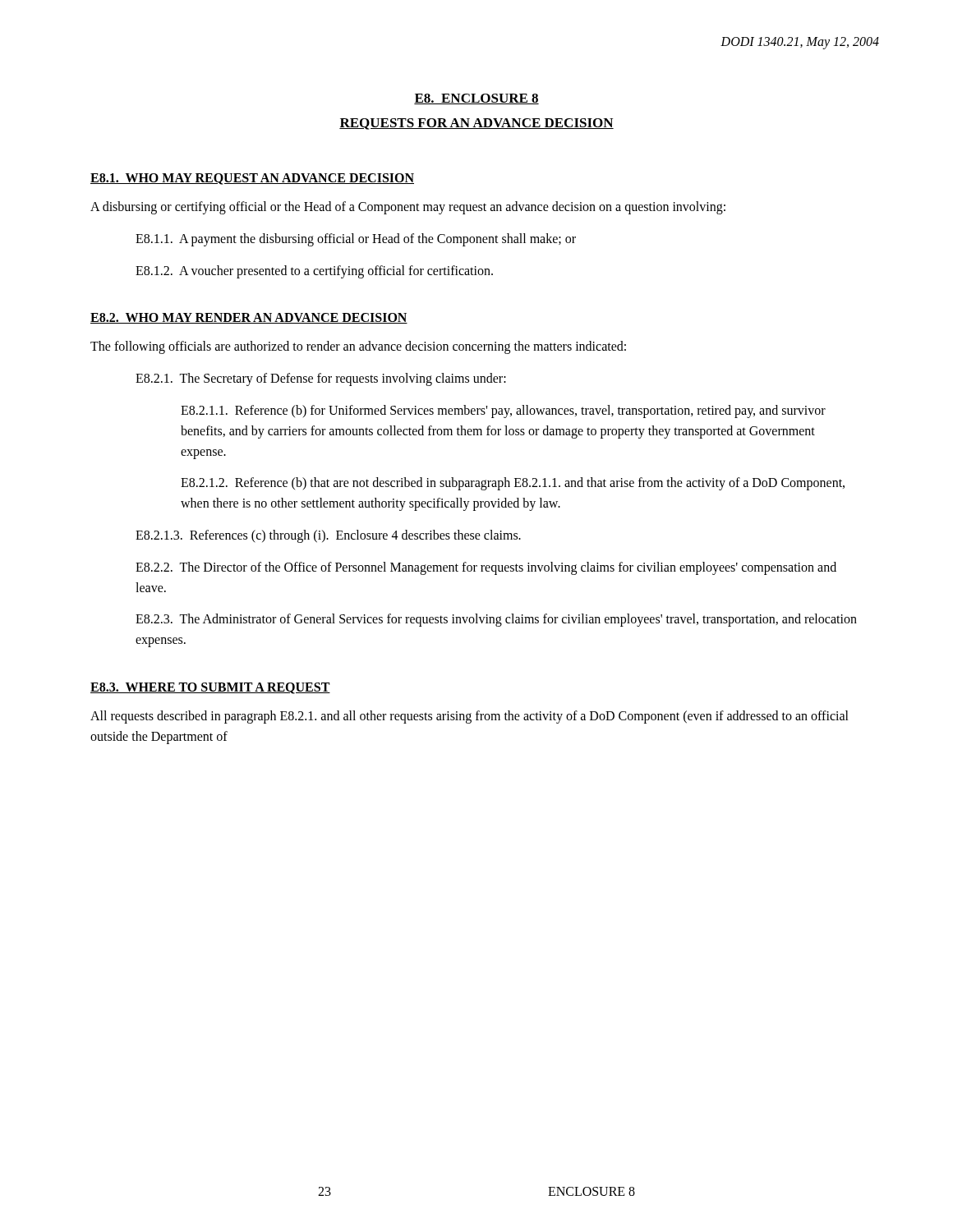Screen dimensions: 1232x953
Task: Select the section header with the text "E8.3. WHERE TO SUBMIT A REQUEST"
Action: (x=210, y=687)
